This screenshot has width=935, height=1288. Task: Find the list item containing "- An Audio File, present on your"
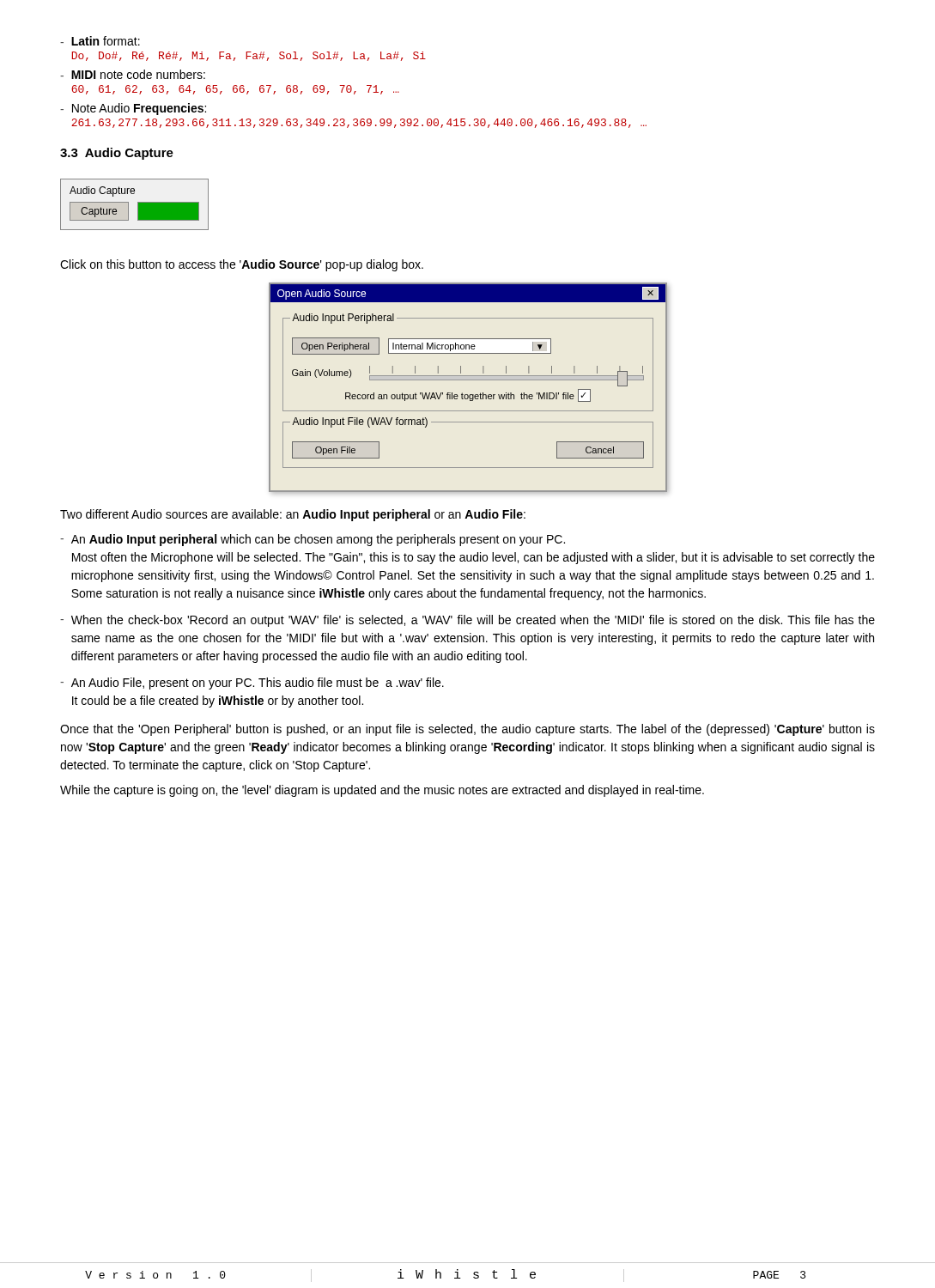point(252,692)
